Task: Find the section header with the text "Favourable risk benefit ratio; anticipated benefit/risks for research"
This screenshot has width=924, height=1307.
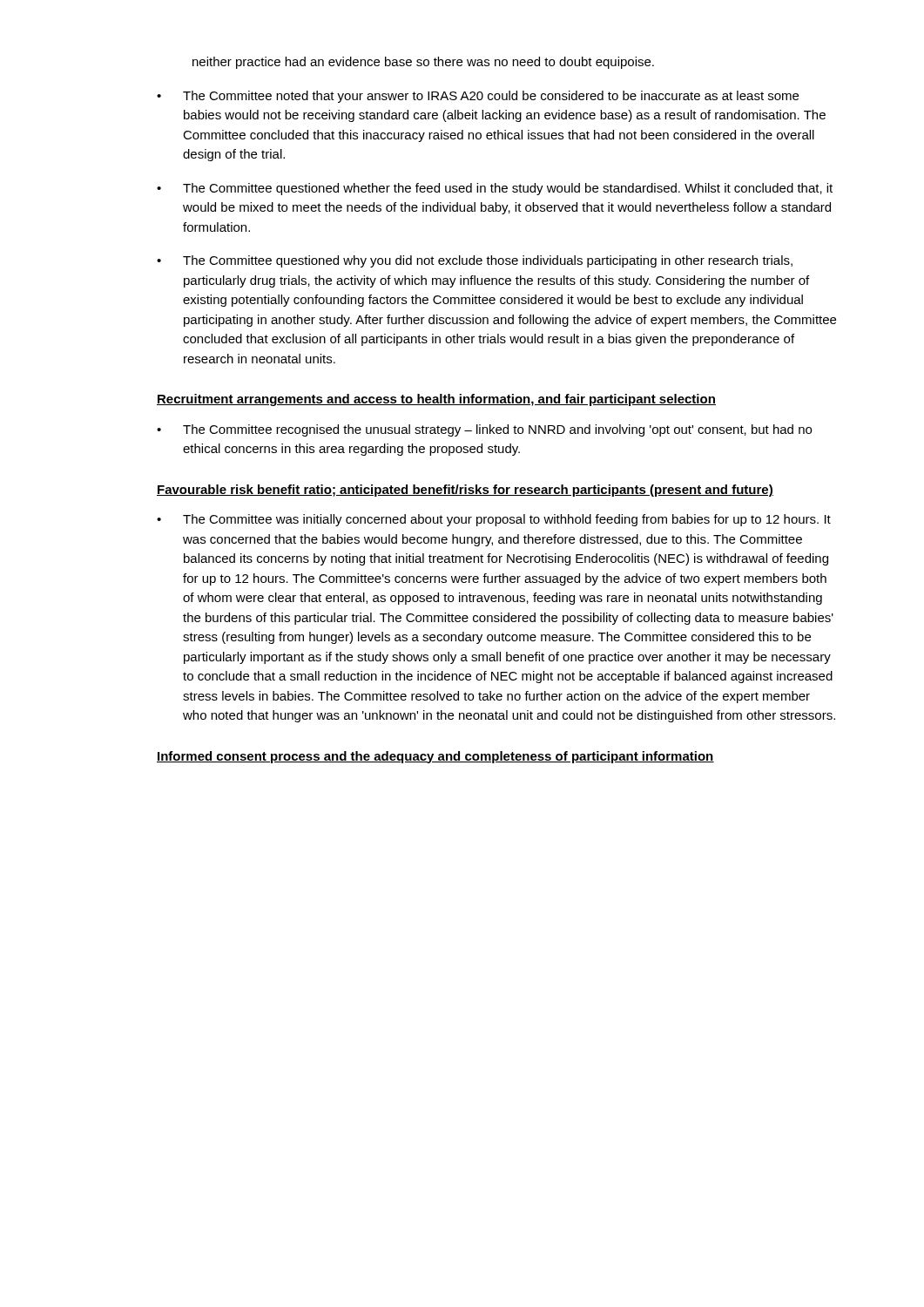Action: click(x=465, y=489)
